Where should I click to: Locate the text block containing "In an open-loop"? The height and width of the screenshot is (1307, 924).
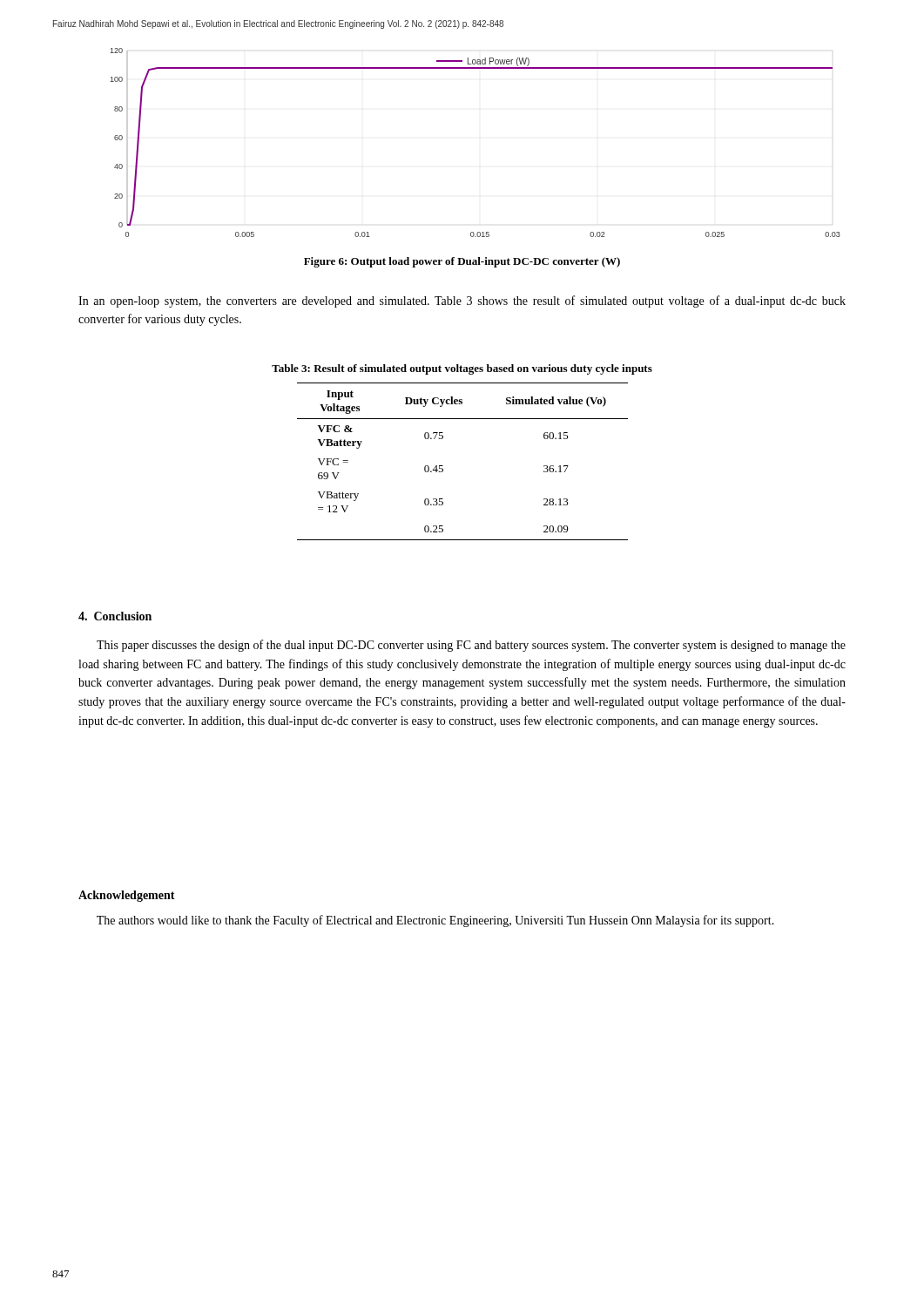(x=462, y=310)
